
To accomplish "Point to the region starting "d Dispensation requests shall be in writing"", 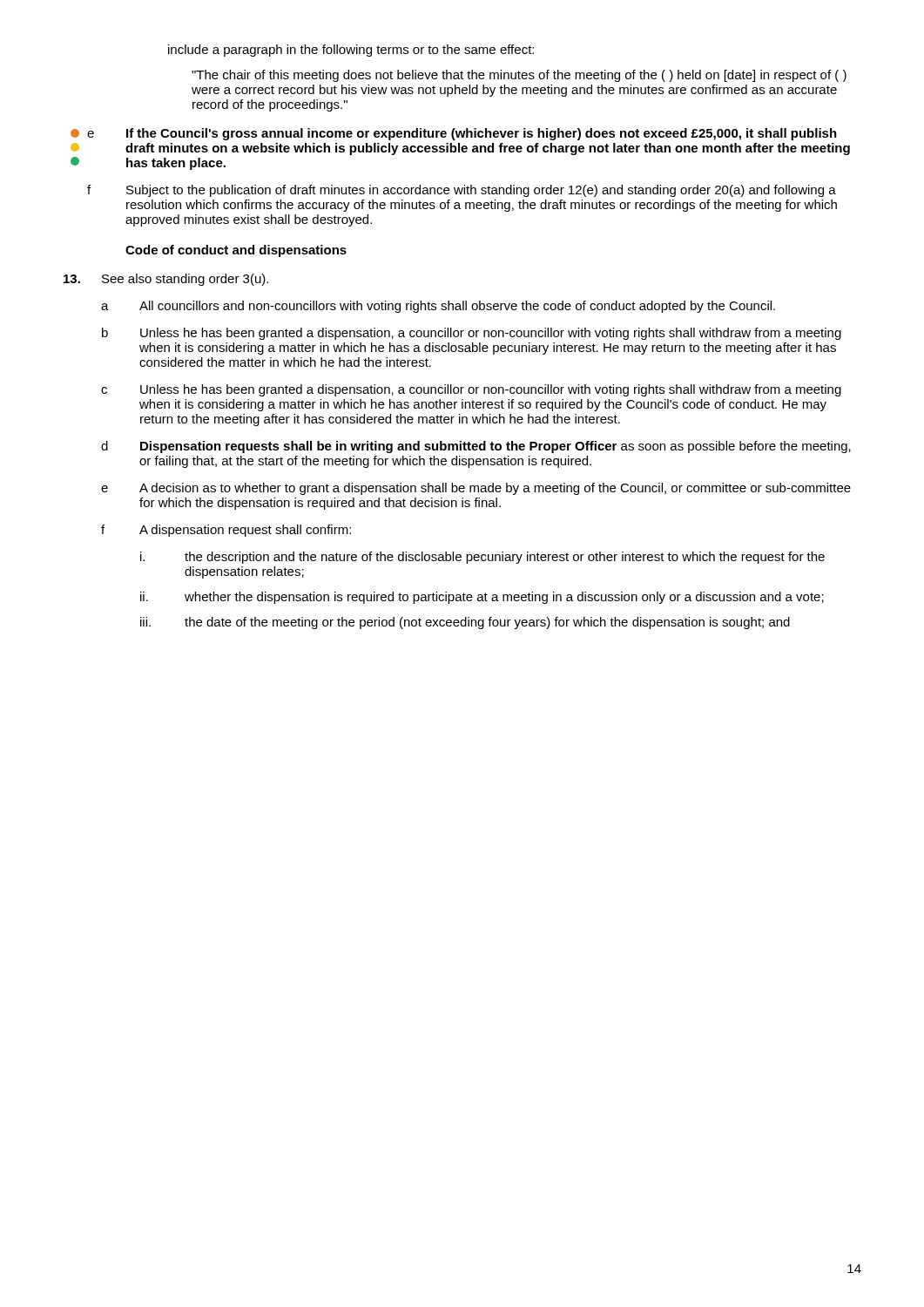I will [x=481, y=453].
